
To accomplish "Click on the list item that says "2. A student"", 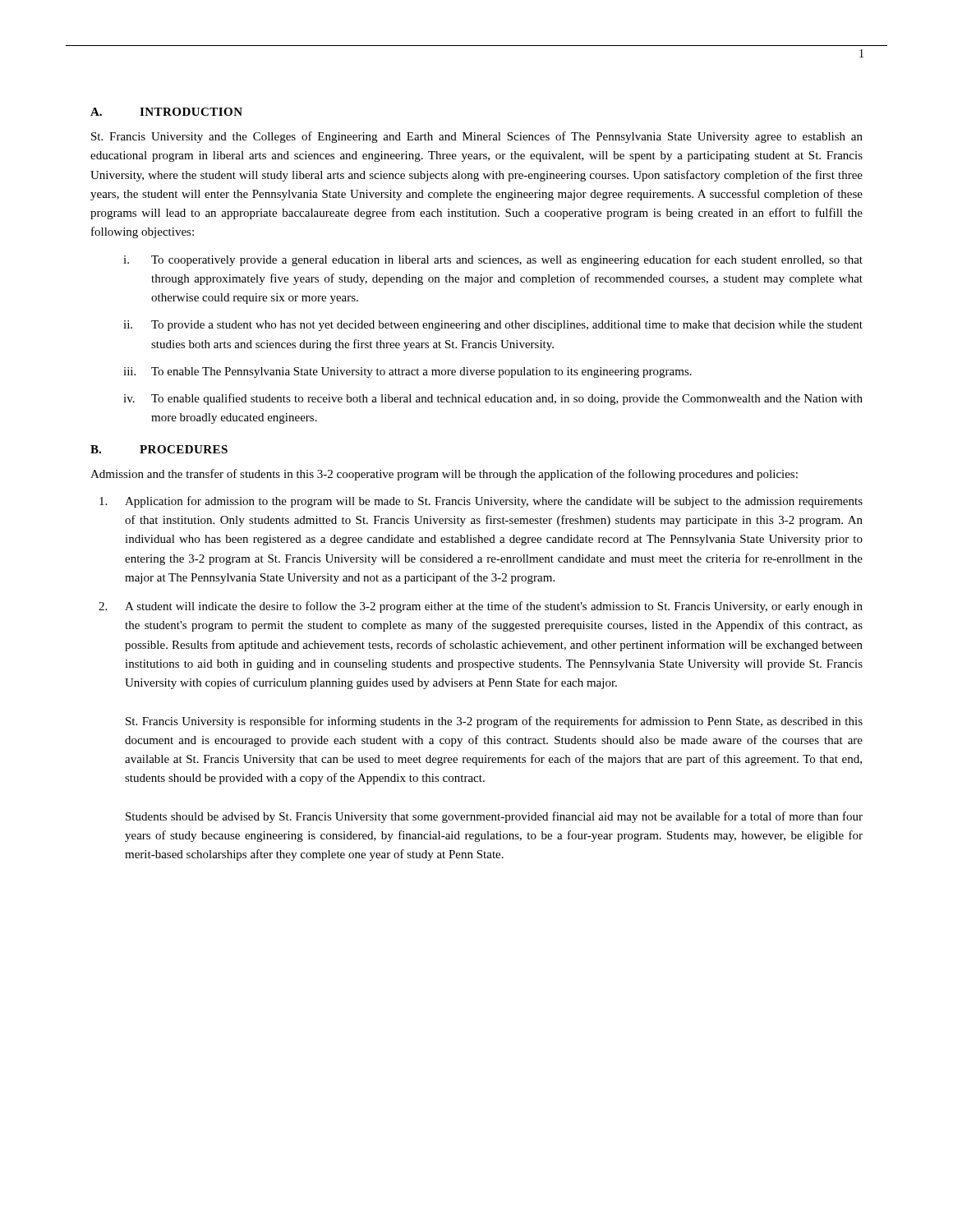I will point(481,731).
